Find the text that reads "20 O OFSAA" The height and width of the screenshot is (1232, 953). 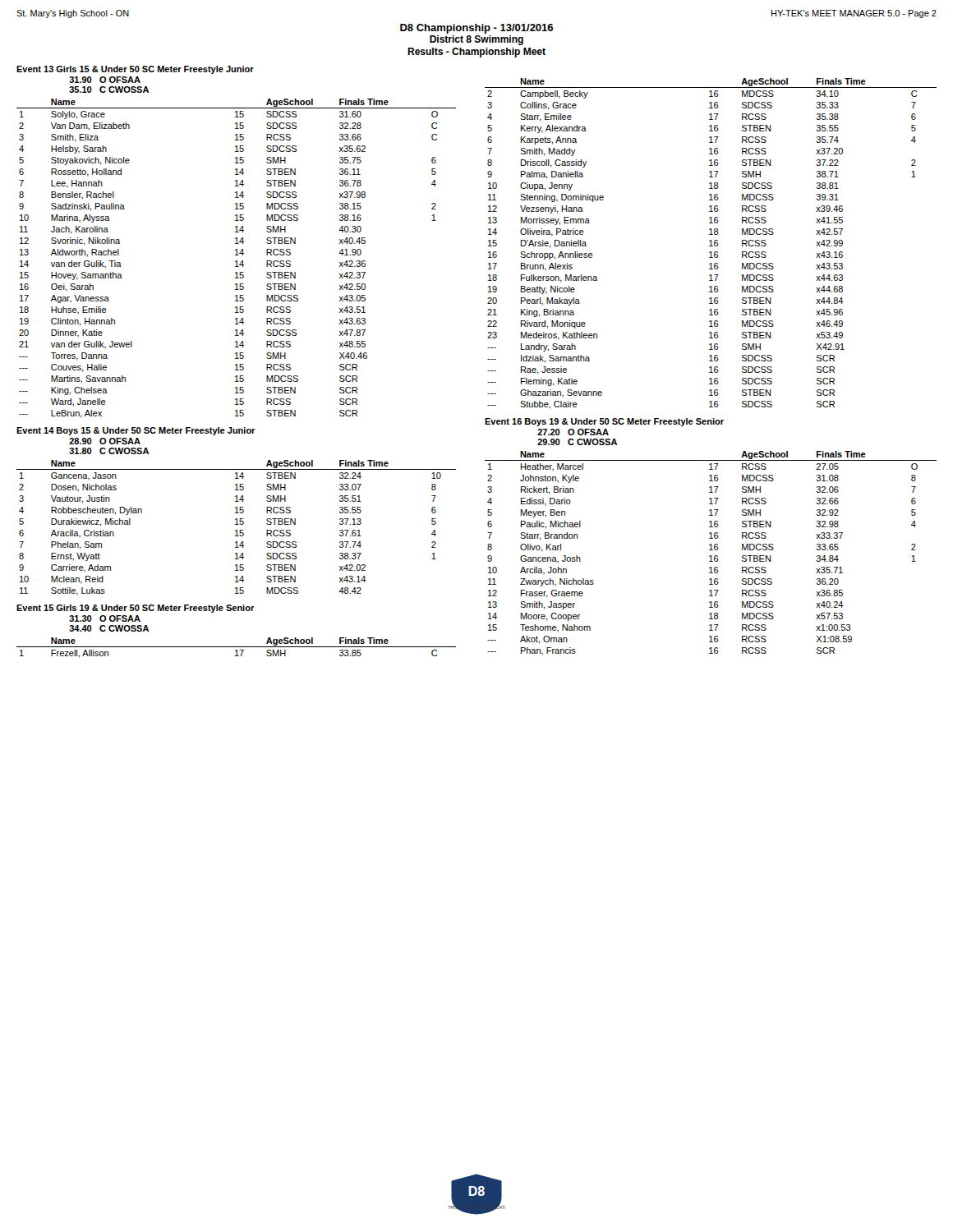coord(547,432)
